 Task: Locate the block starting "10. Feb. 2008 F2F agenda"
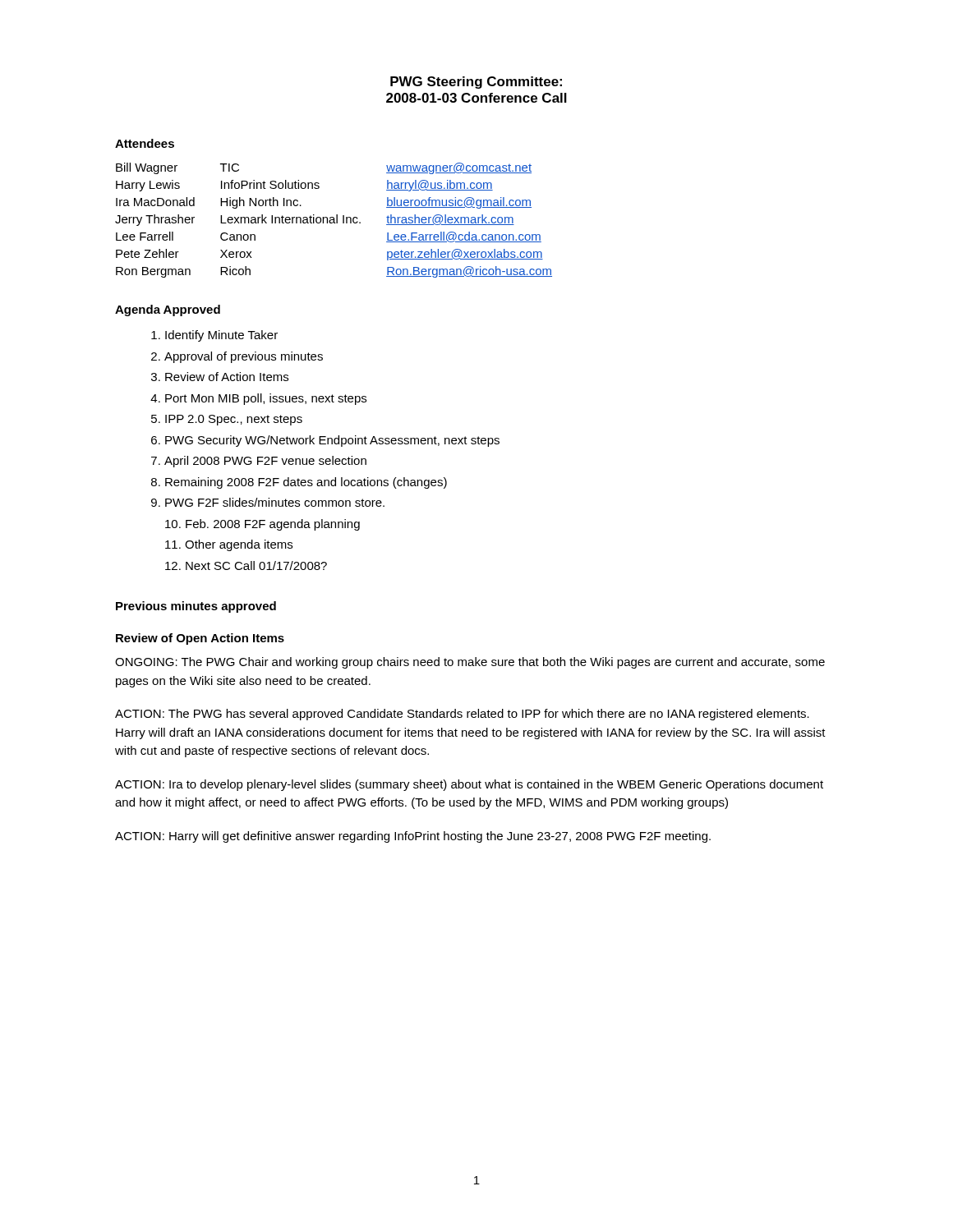262,525
